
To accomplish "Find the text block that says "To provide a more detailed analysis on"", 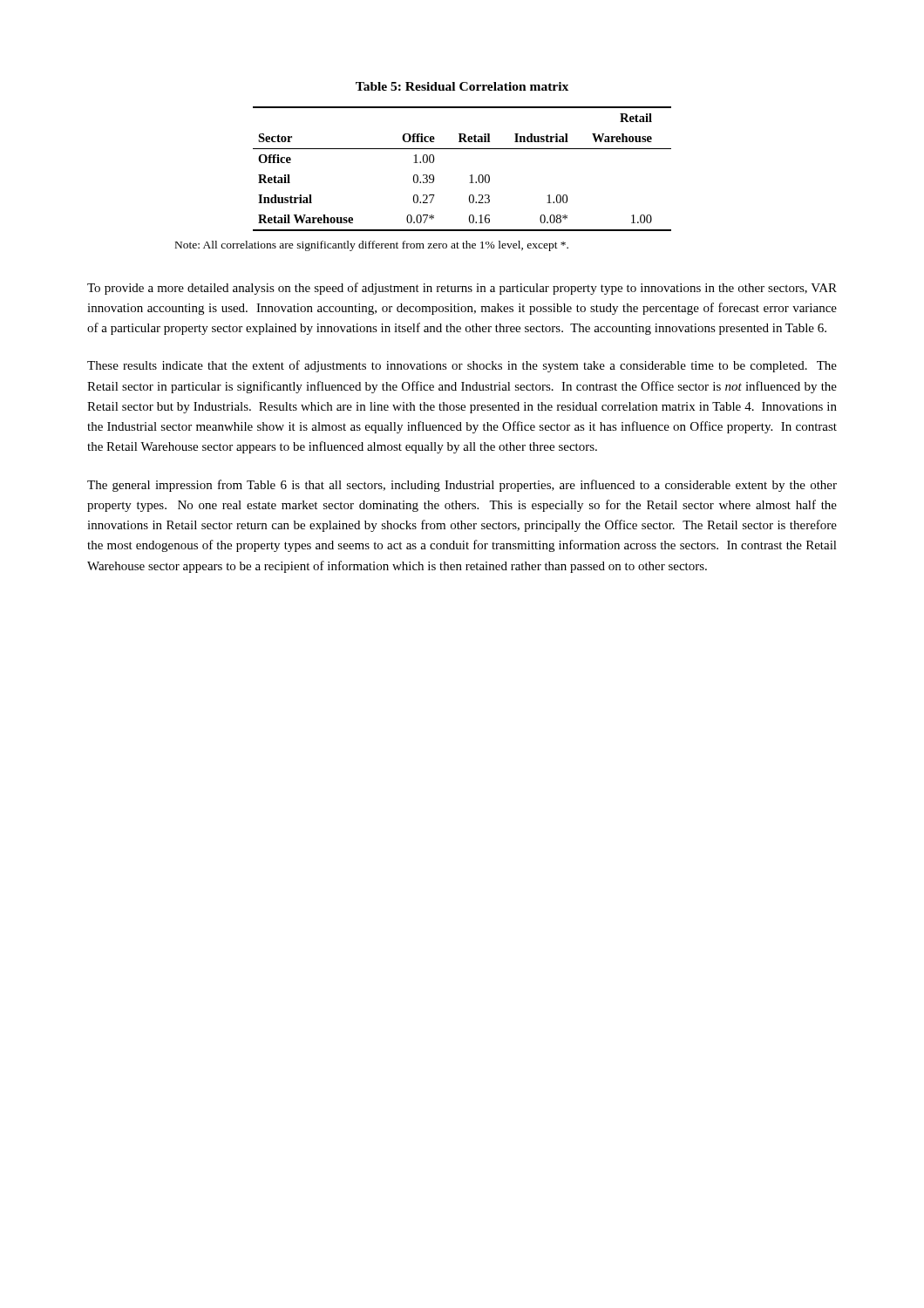I will click(x=462, y=308).
